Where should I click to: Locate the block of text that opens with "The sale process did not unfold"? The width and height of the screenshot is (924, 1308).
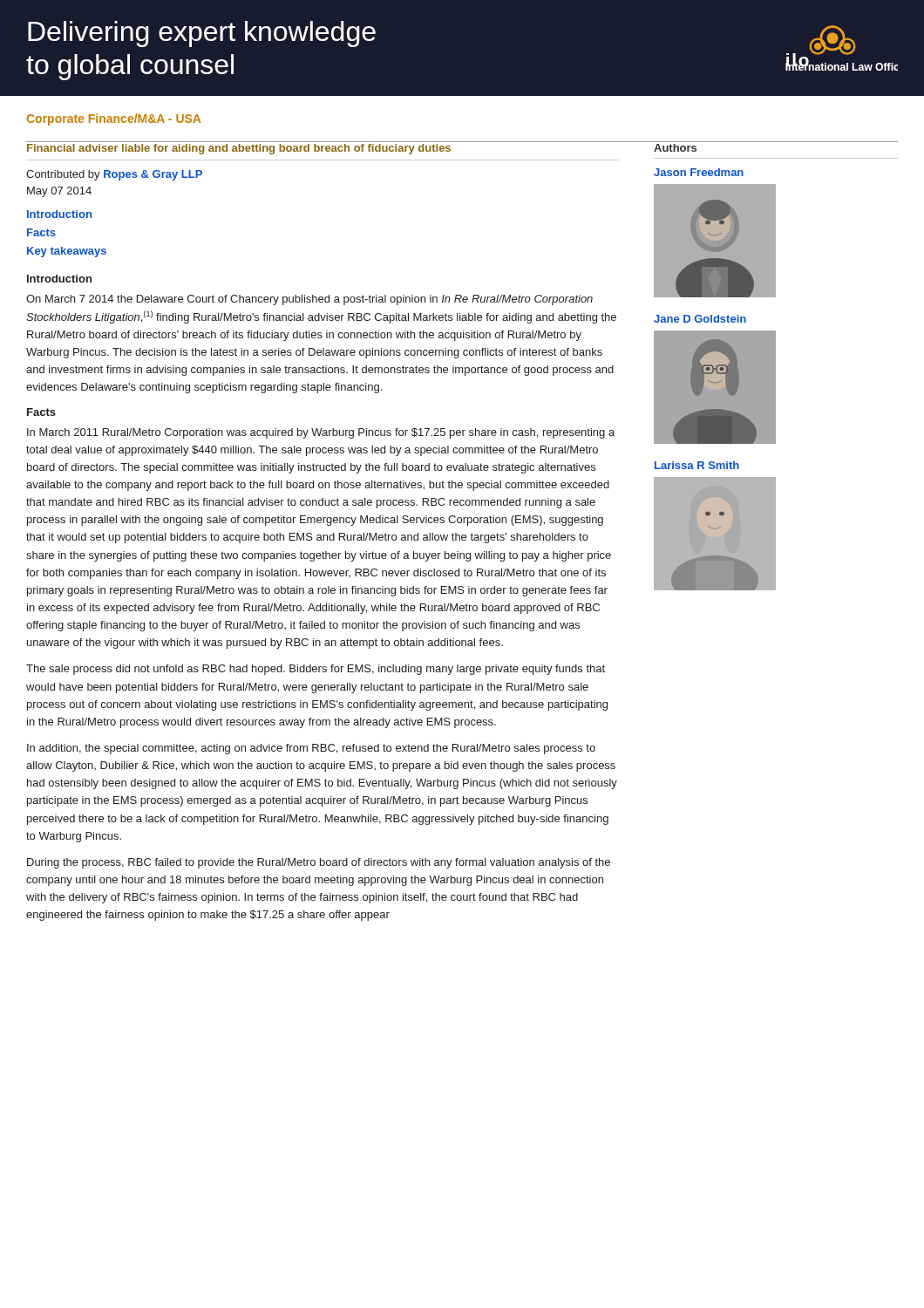pyautogui.click(x=317, y=695)
